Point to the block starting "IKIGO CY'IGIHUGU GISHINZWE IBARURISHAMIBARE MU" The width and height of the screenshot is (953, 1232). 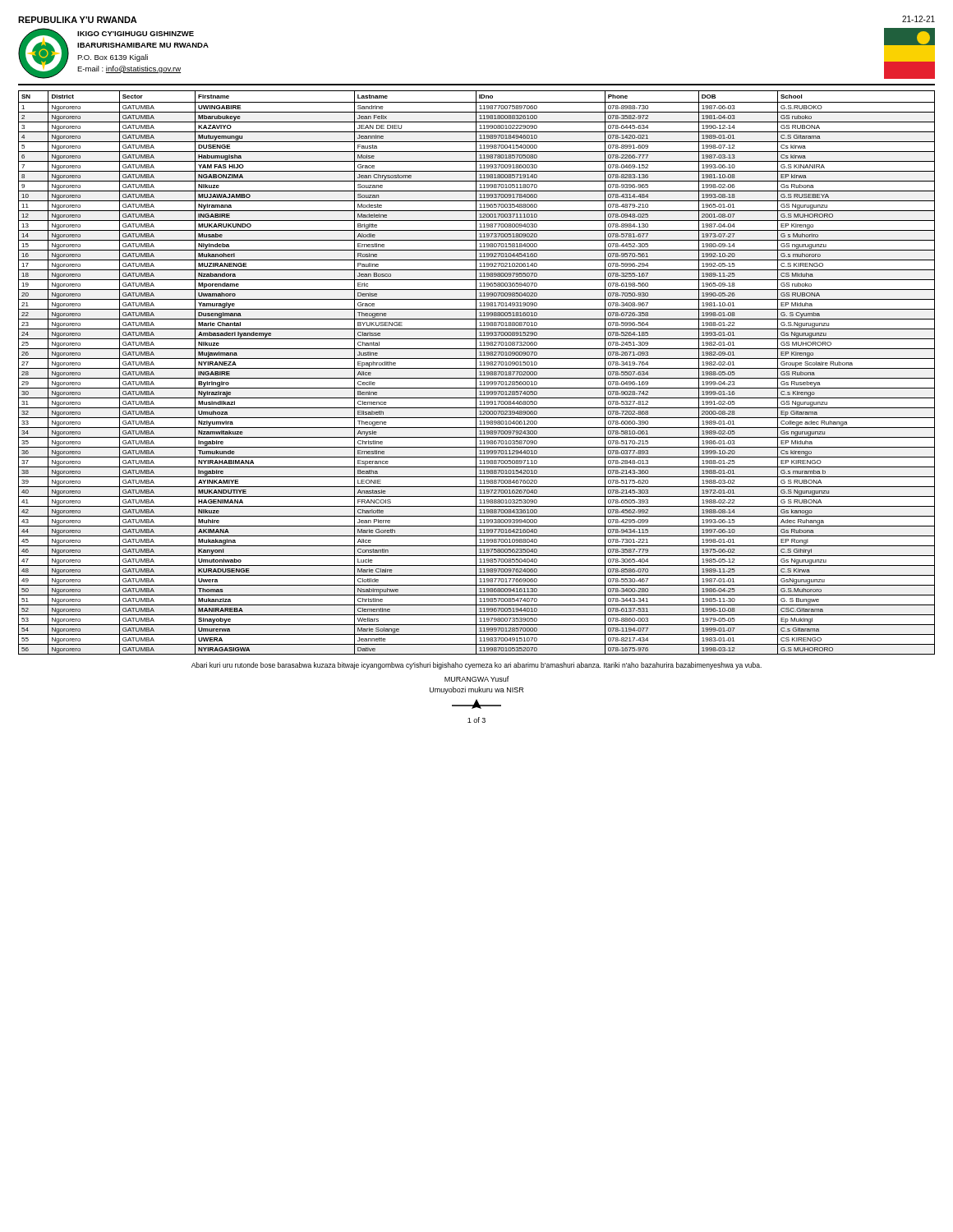point(143,51)
